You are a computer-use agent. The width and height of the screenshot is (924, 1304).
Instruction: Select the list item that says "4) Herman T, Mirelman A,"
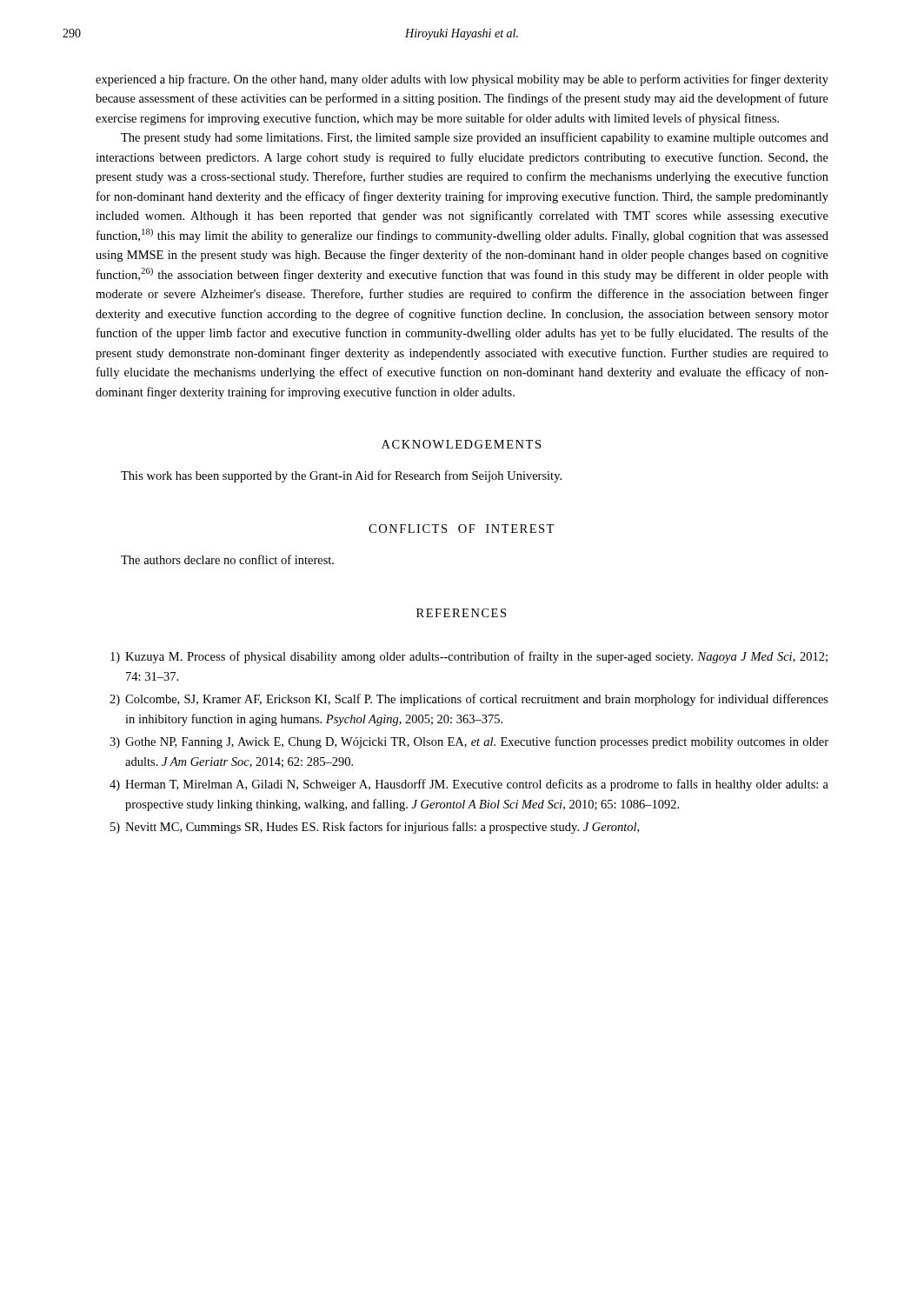click(462, 794)
